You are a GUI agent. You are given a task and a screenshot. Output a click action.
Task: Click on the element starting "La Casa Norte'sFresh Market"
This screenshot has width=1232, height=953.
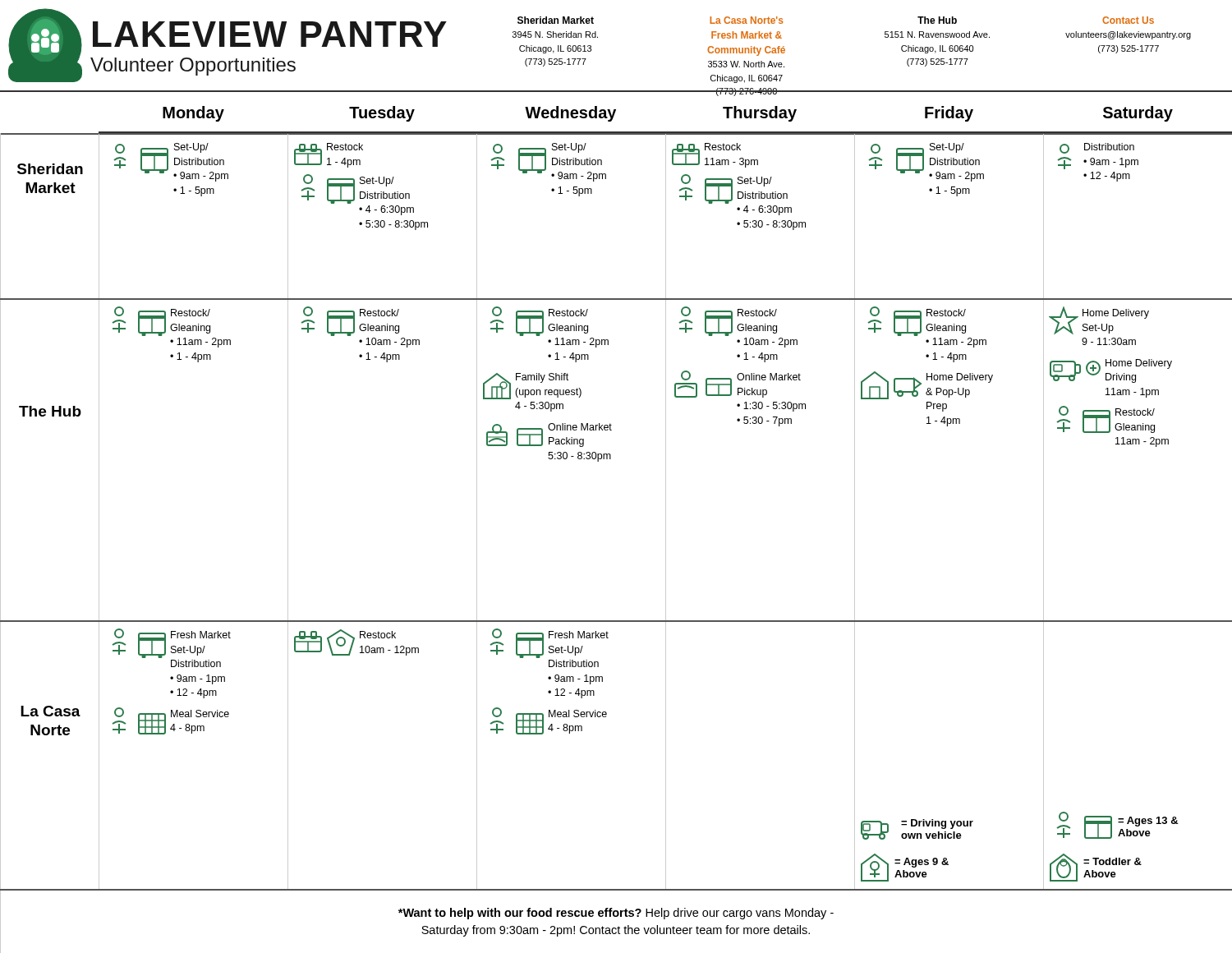coord(746,56)
